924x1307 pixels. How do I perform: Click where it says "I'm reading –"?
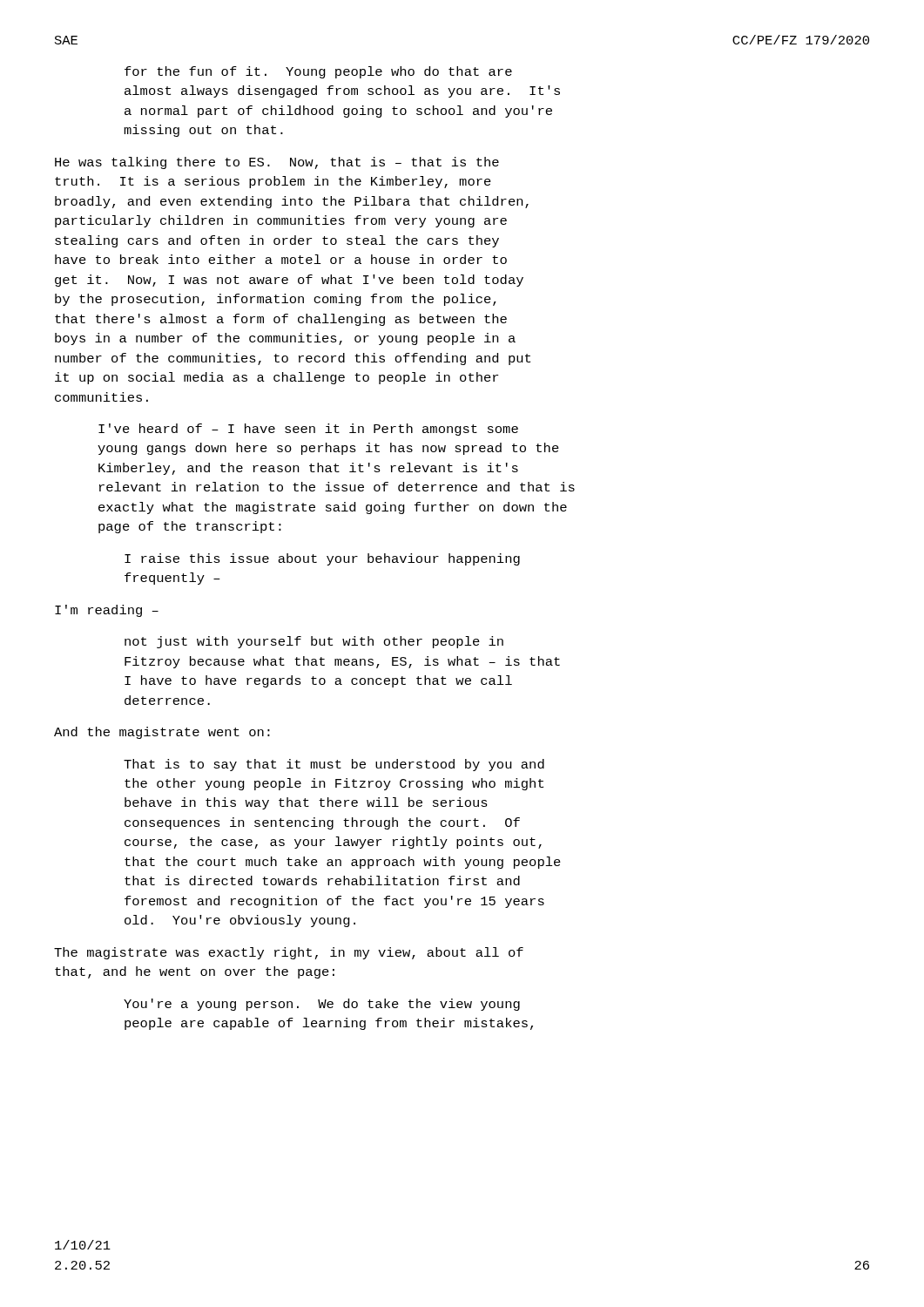107,610
